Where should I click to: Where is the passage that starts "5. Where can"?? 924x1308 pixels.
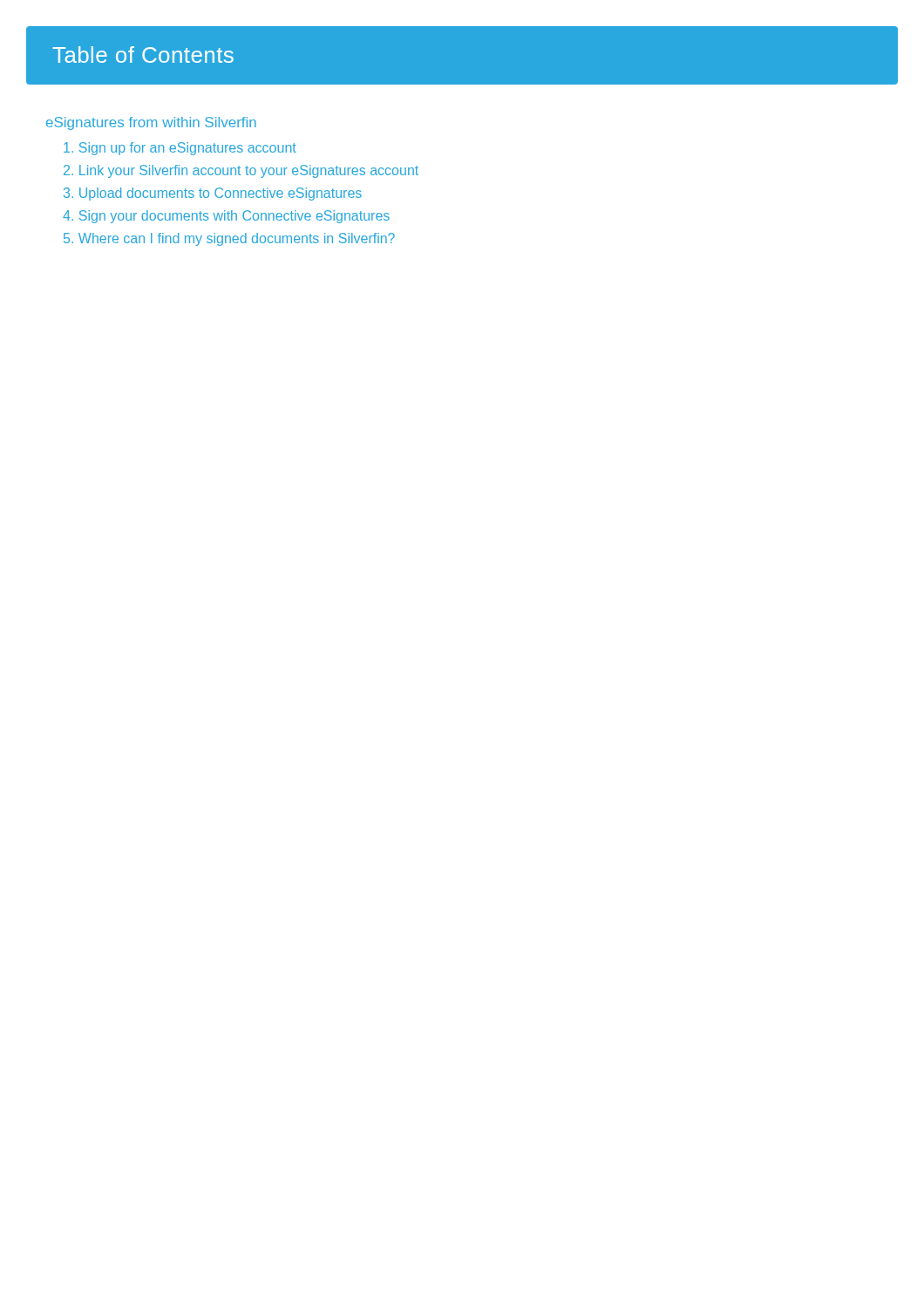[x=229, y=239]
